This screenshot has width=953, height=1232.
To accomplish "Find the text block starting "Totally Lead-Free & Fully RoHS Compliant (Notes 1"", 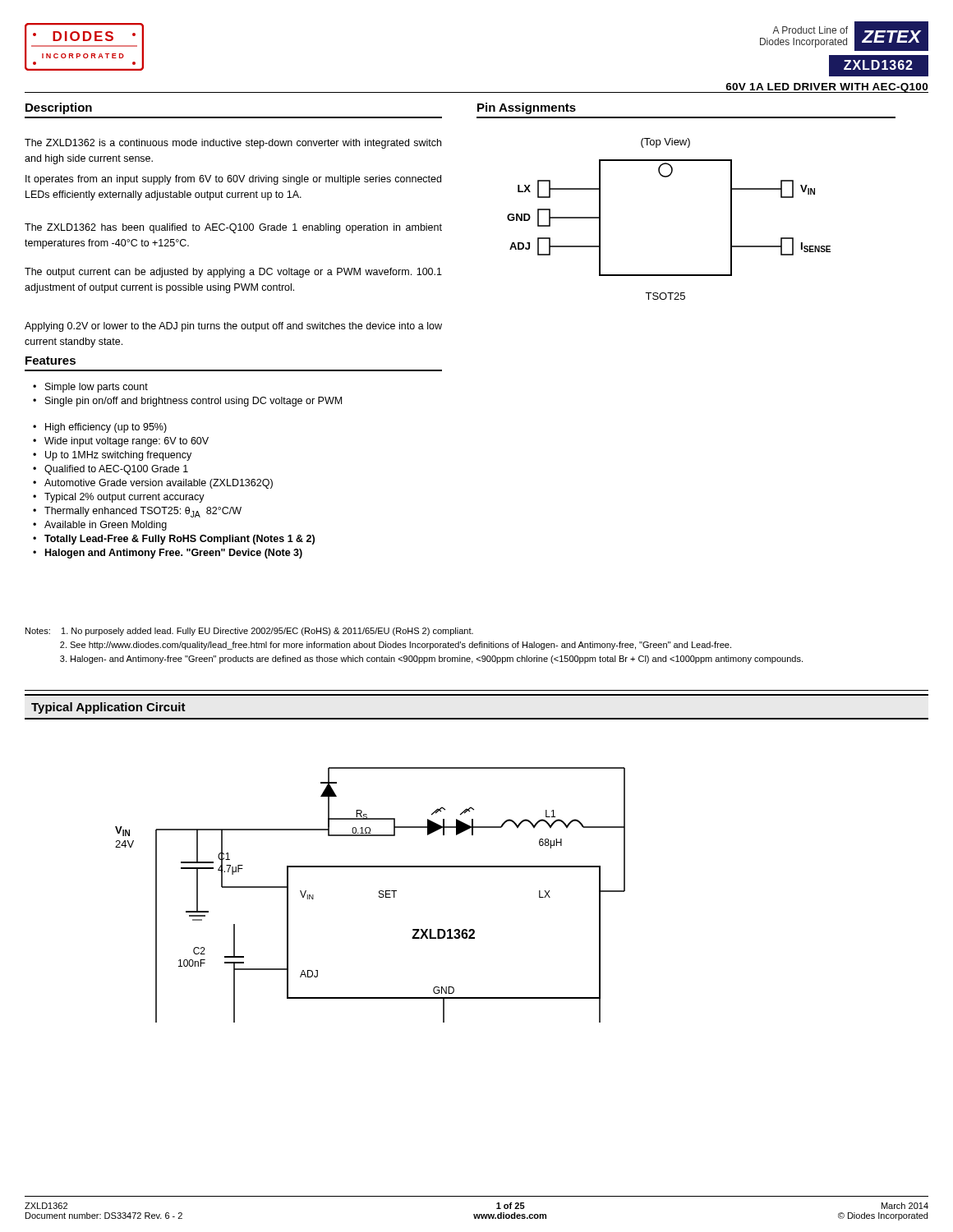I will pyautogui.click(x=180, y=539).
